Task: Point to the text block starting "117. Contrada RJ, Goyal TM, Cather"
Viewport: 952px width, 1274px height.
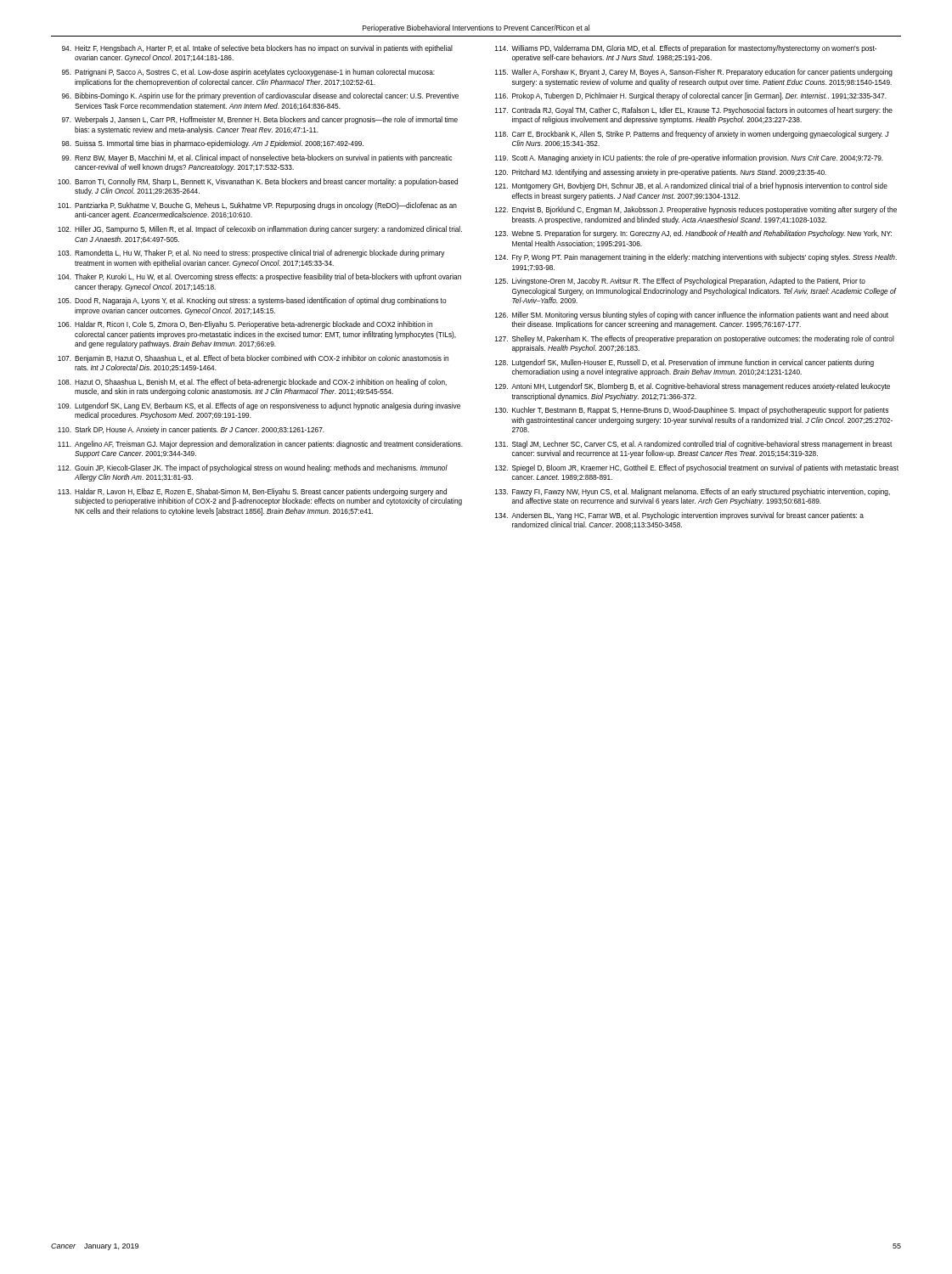Action: pos(694,116)
